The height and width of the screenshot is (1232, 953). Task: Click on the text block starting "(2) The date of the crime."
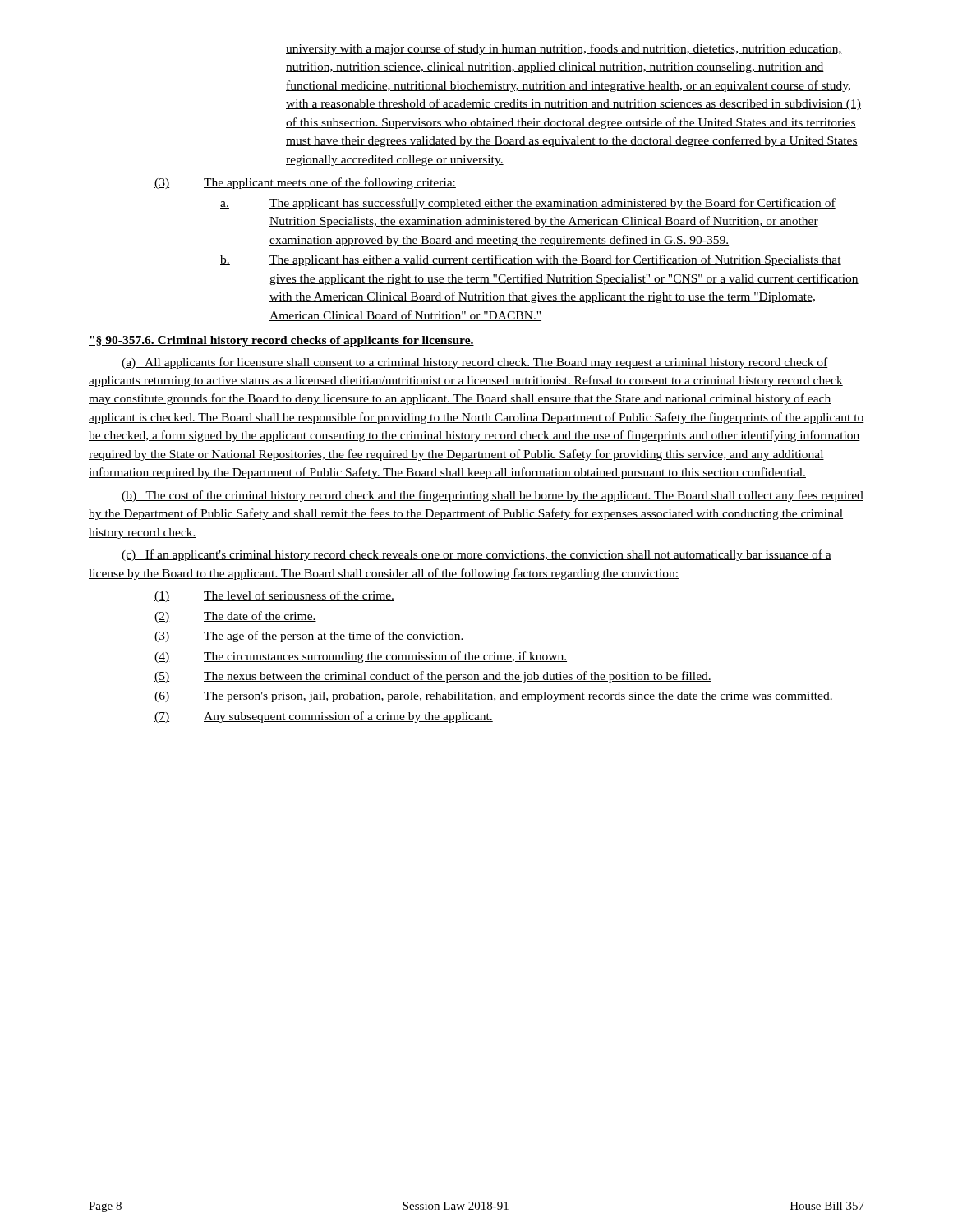[x=235, y=617]
